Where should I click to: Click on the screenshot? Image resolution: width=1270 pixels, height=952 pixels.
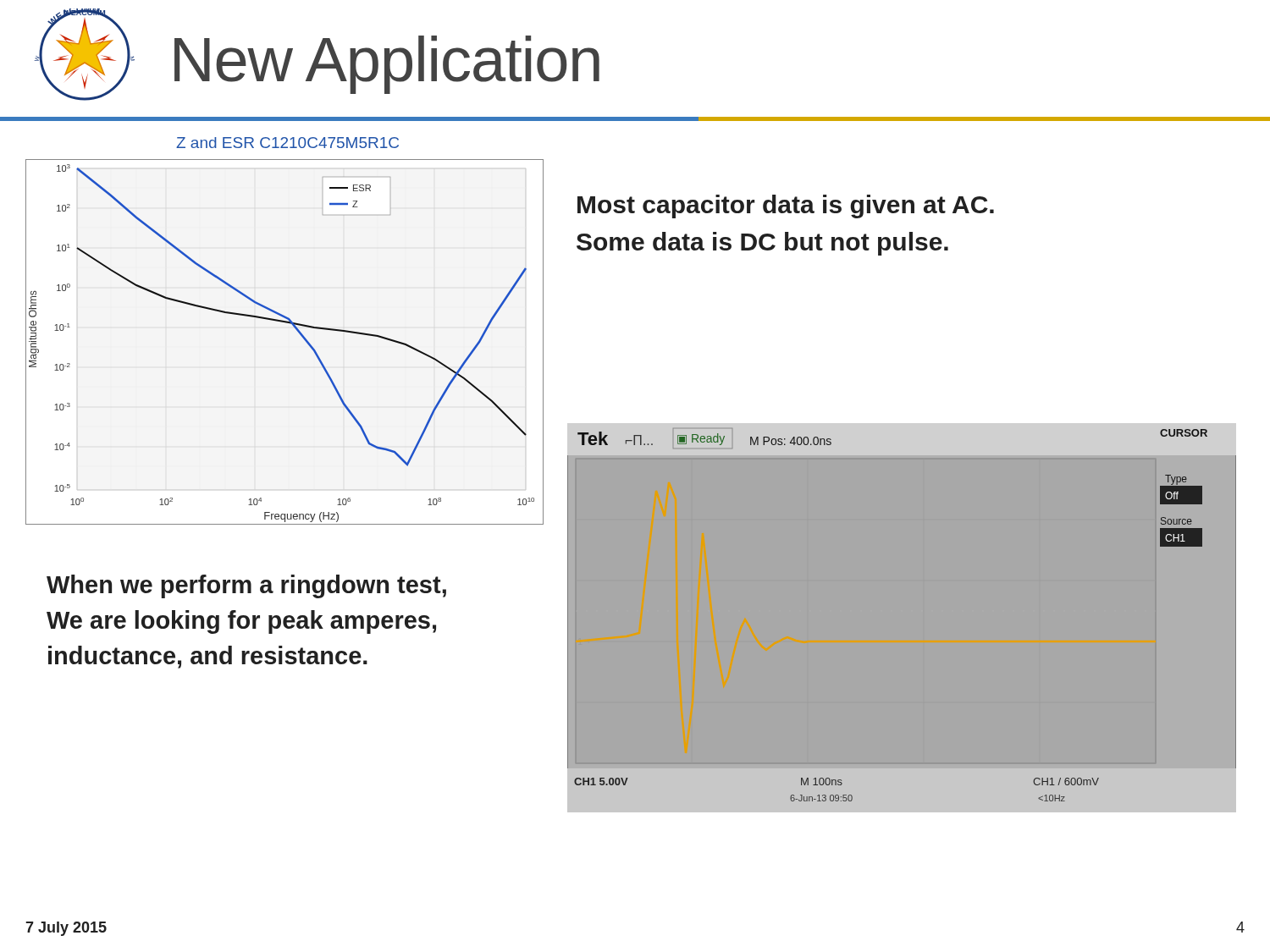click(x=902, y=618)
